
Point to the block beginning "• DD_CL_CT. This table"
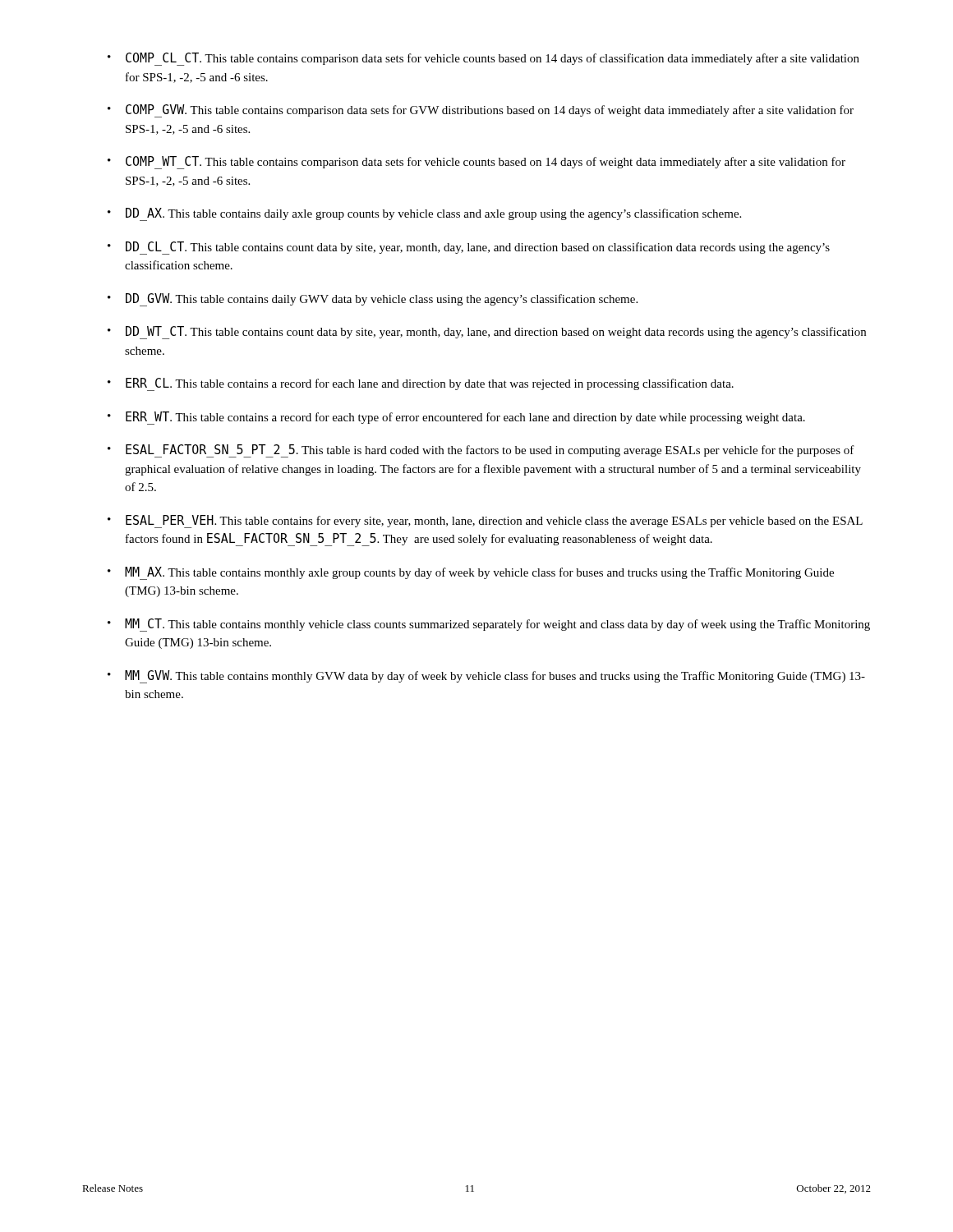(489, 256)
